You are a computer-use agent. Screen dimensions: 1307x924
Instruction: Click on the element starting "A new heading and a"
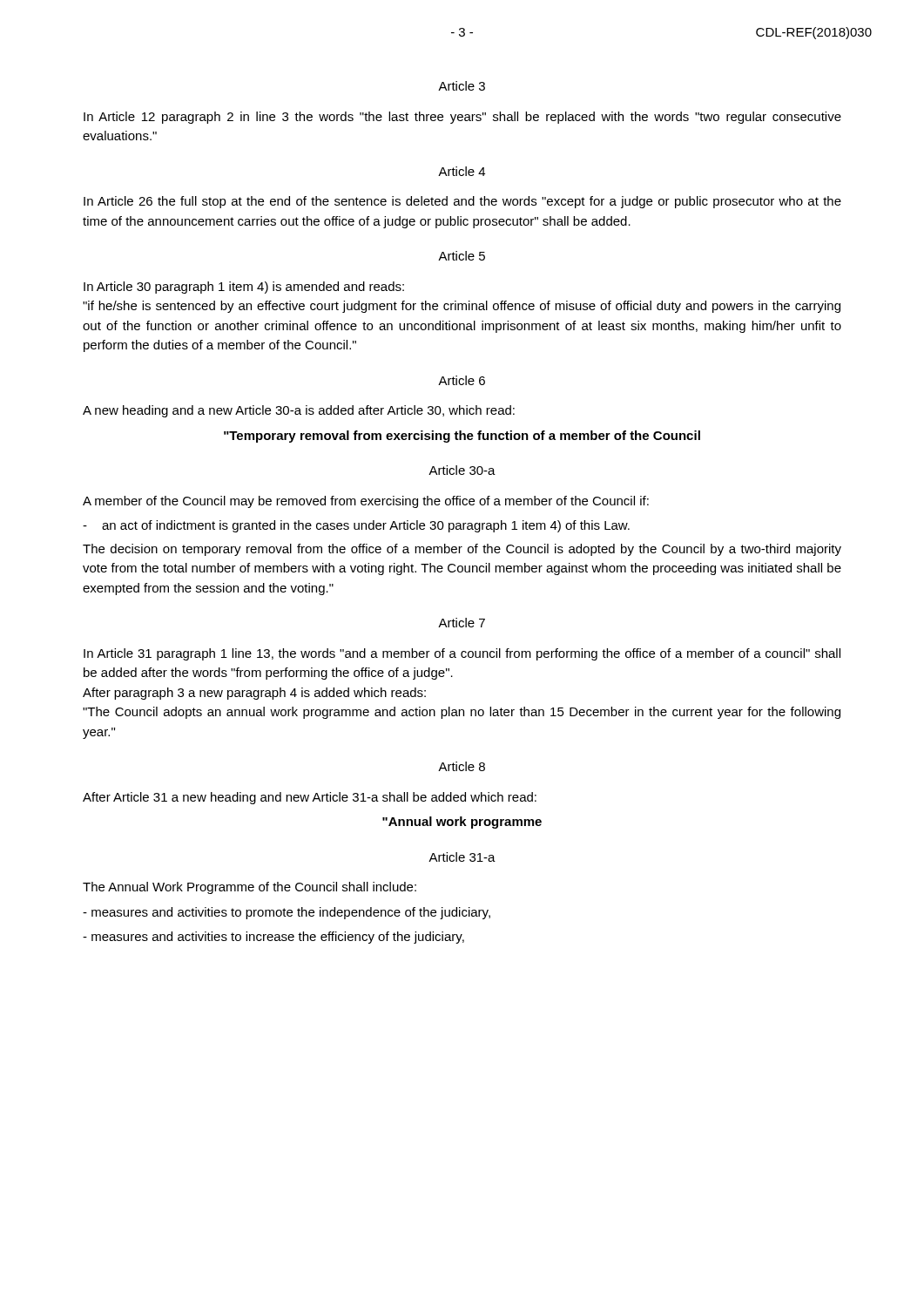[x=299, y=410]
